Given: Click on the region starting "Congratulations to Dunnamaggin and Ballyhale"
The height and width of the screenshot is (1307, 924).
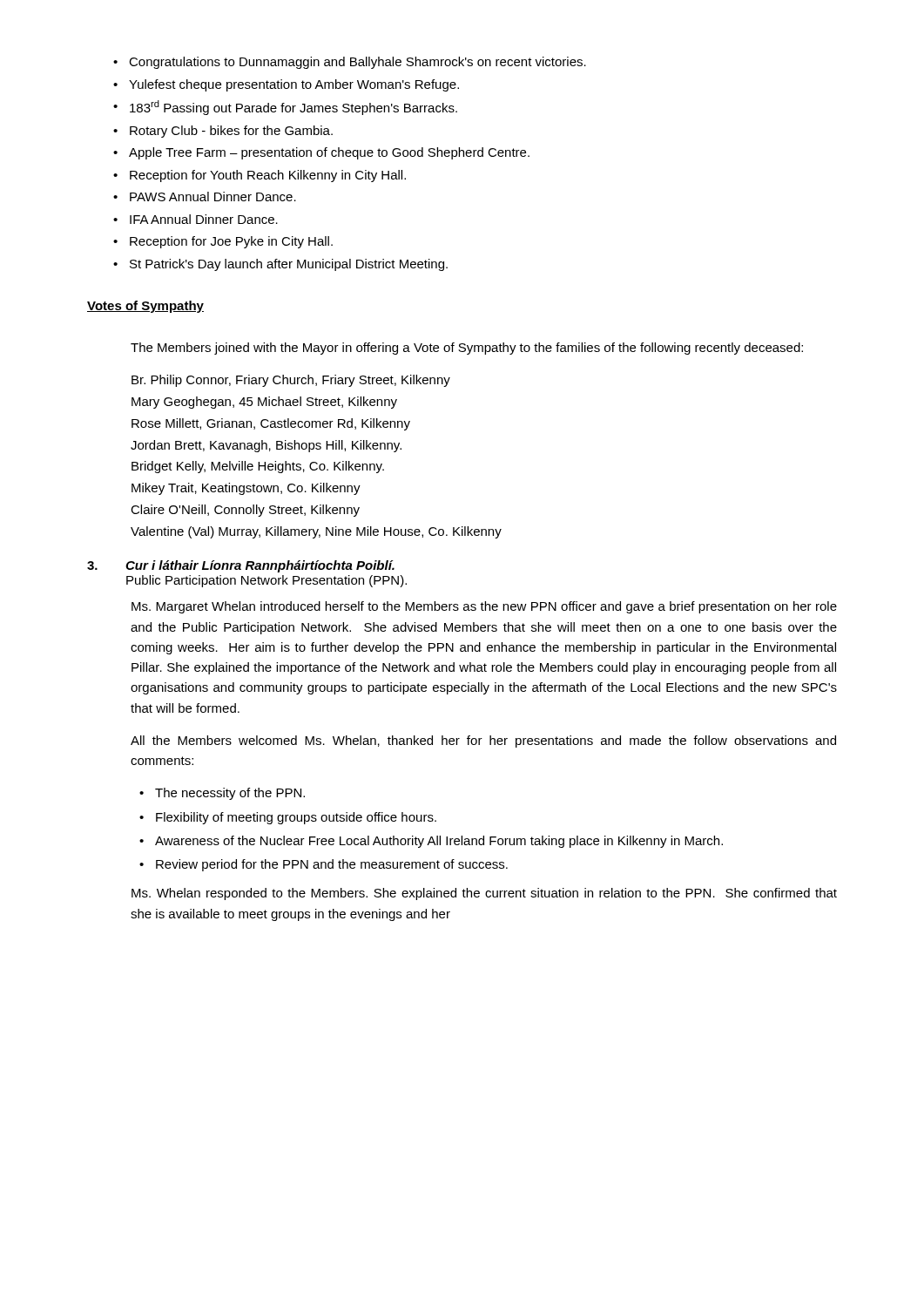Looking at the screenshot, I should coord(475,163).
